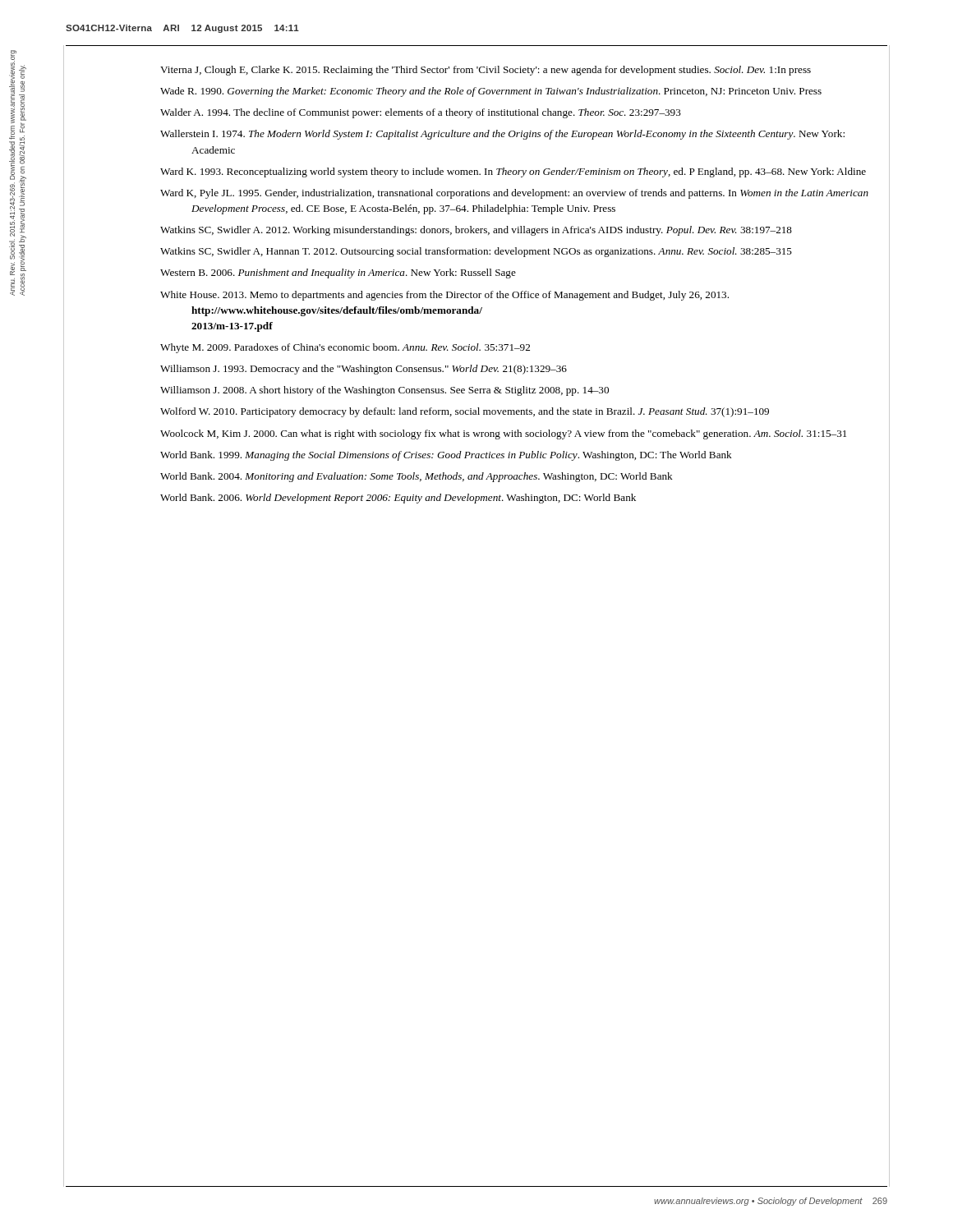Locate the region starting "World Bank. 1999. Managing the Social"
Viewport: 953px width, 1232px height.
[x=446, y=454]
